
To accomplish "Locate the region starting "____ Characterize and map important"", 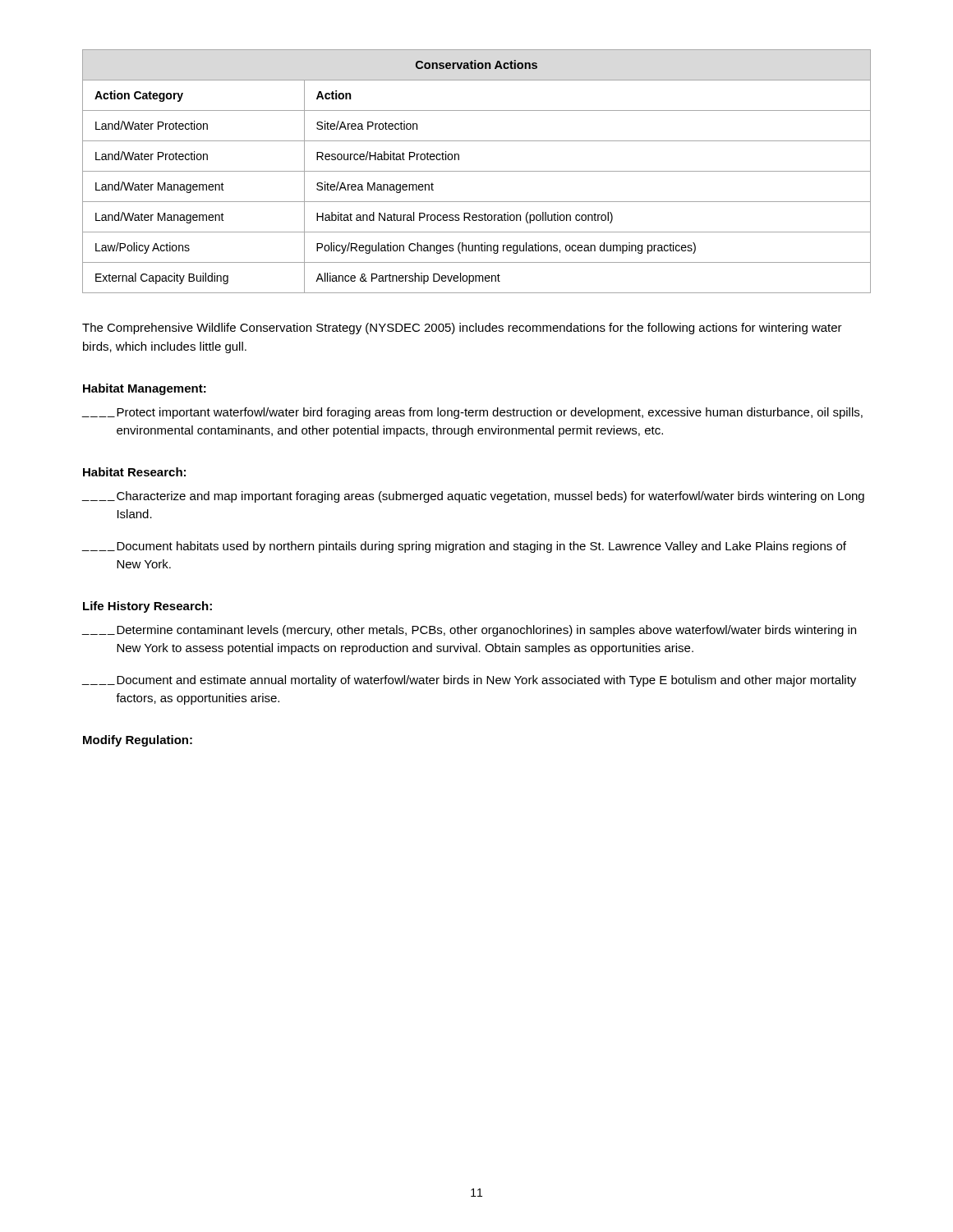I will pos(476,505).
